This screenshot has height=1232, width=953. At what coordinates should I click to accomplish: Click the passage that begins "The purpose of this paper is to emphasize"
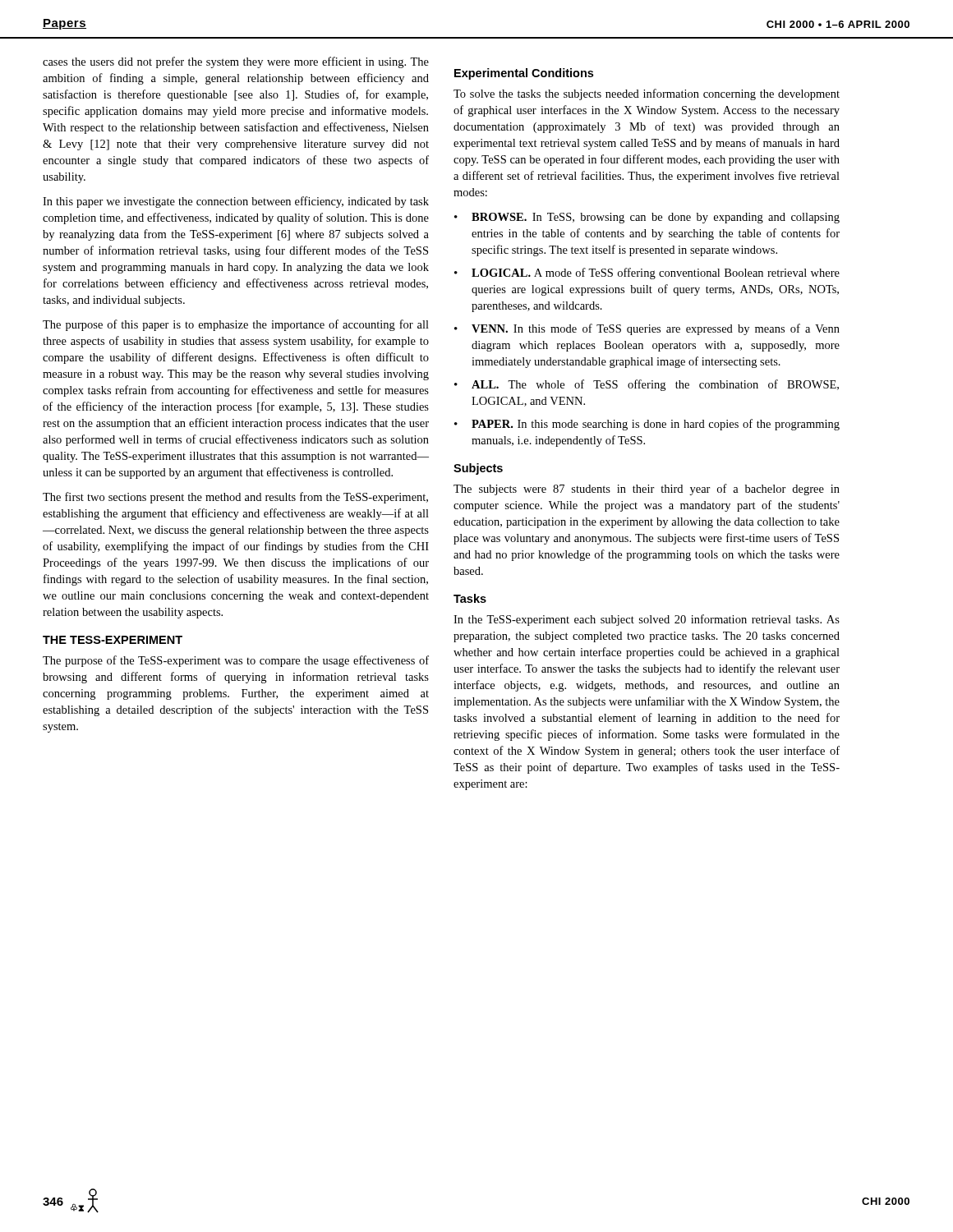point(236,398)
